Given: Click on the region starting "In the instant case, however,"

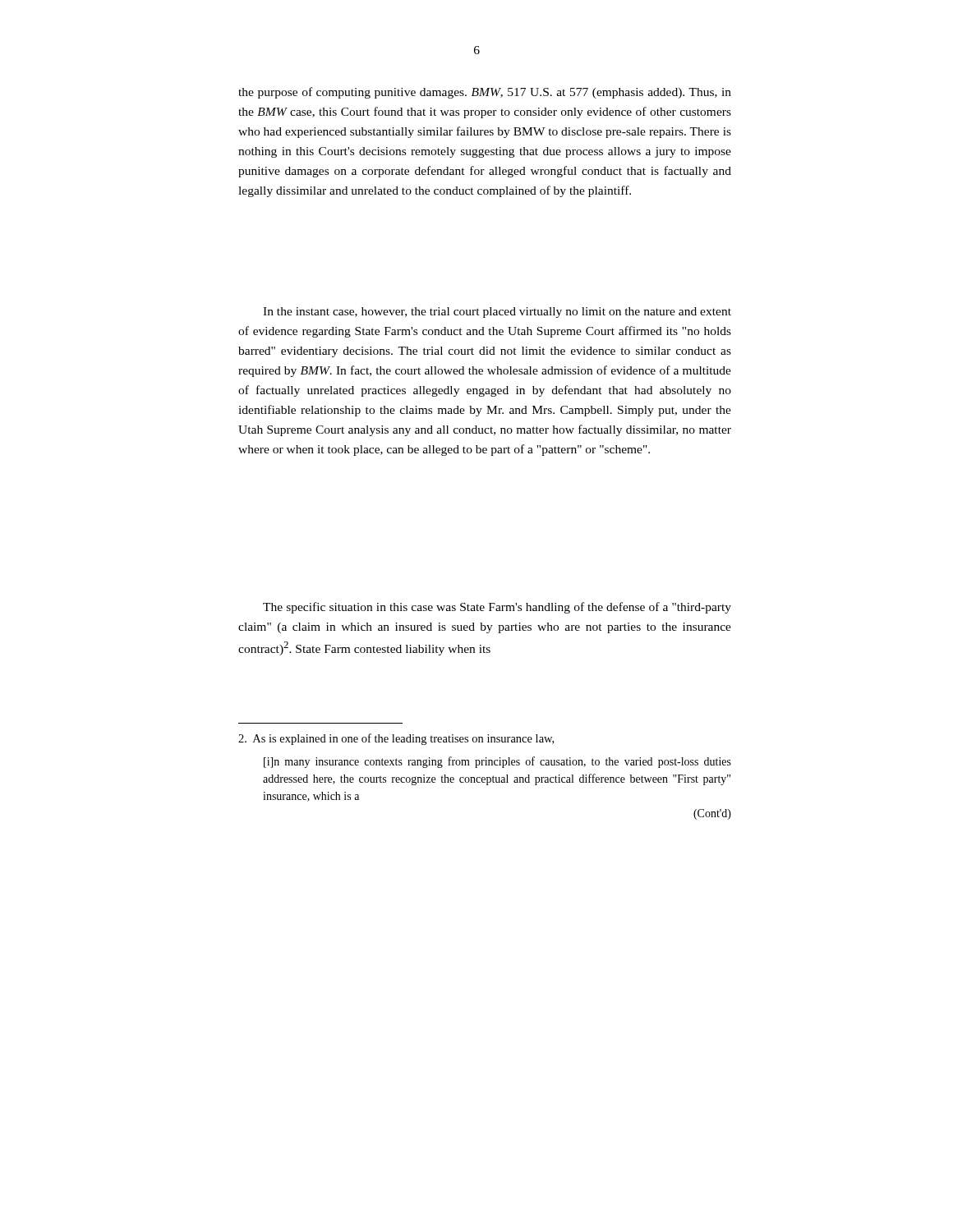Looking at the screenshot, I should pos(485,380).
